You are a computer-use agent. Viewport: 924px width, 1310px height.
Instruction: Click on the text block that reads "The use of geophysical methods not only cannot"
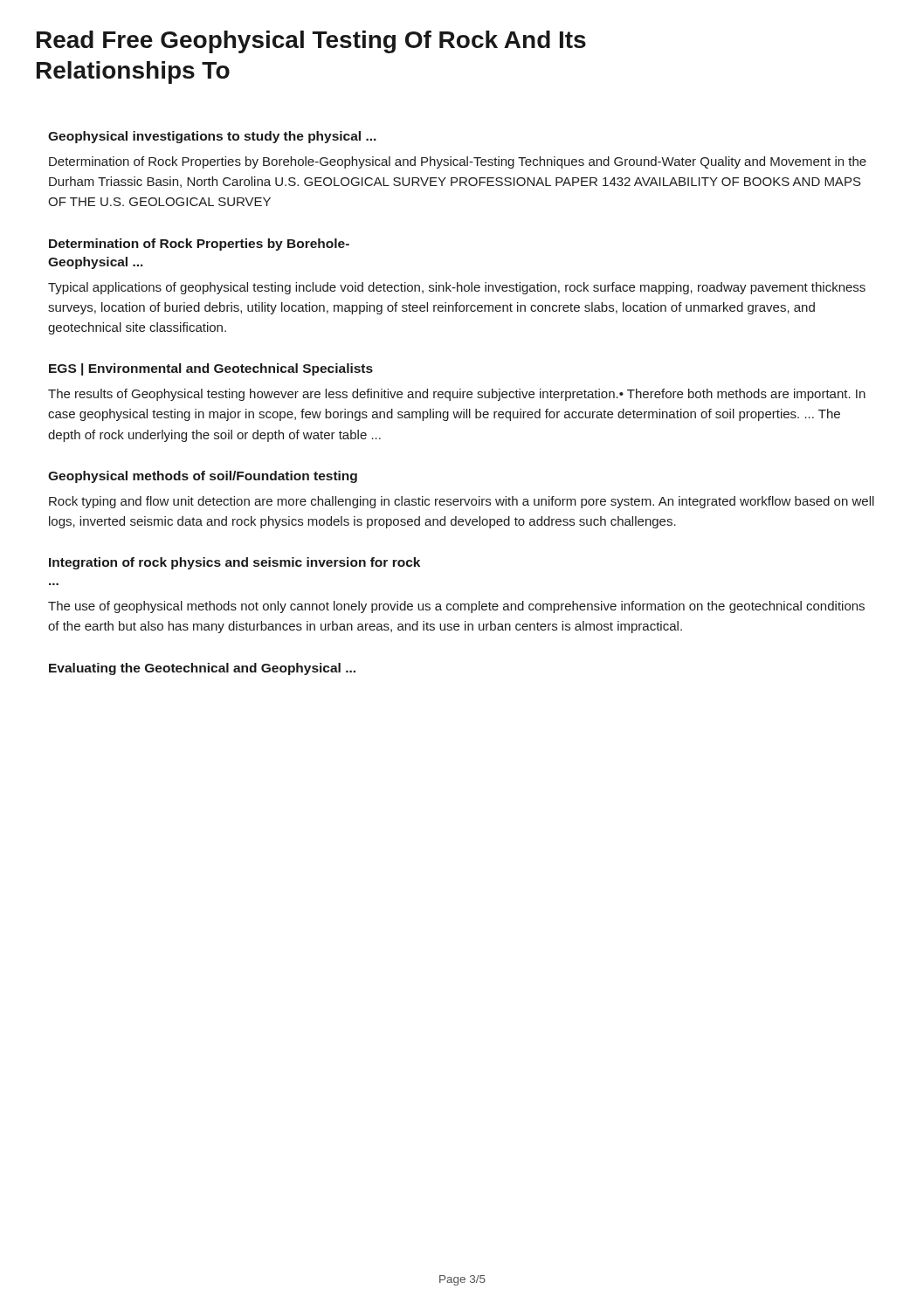(x=457, y=616)
